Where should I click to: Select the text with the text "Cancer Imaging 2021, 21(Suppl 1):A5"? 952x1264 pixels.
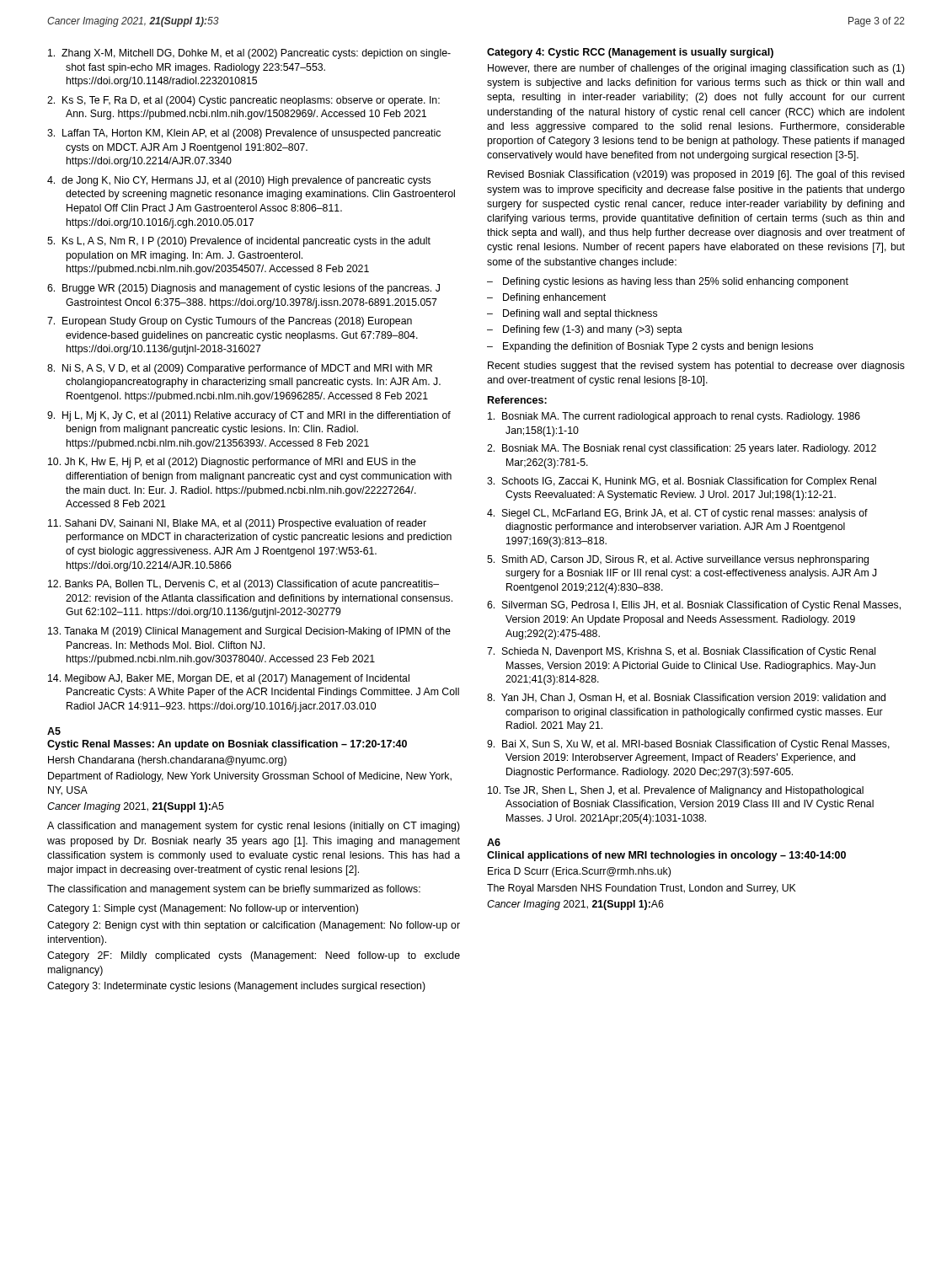tap(136, 807)
